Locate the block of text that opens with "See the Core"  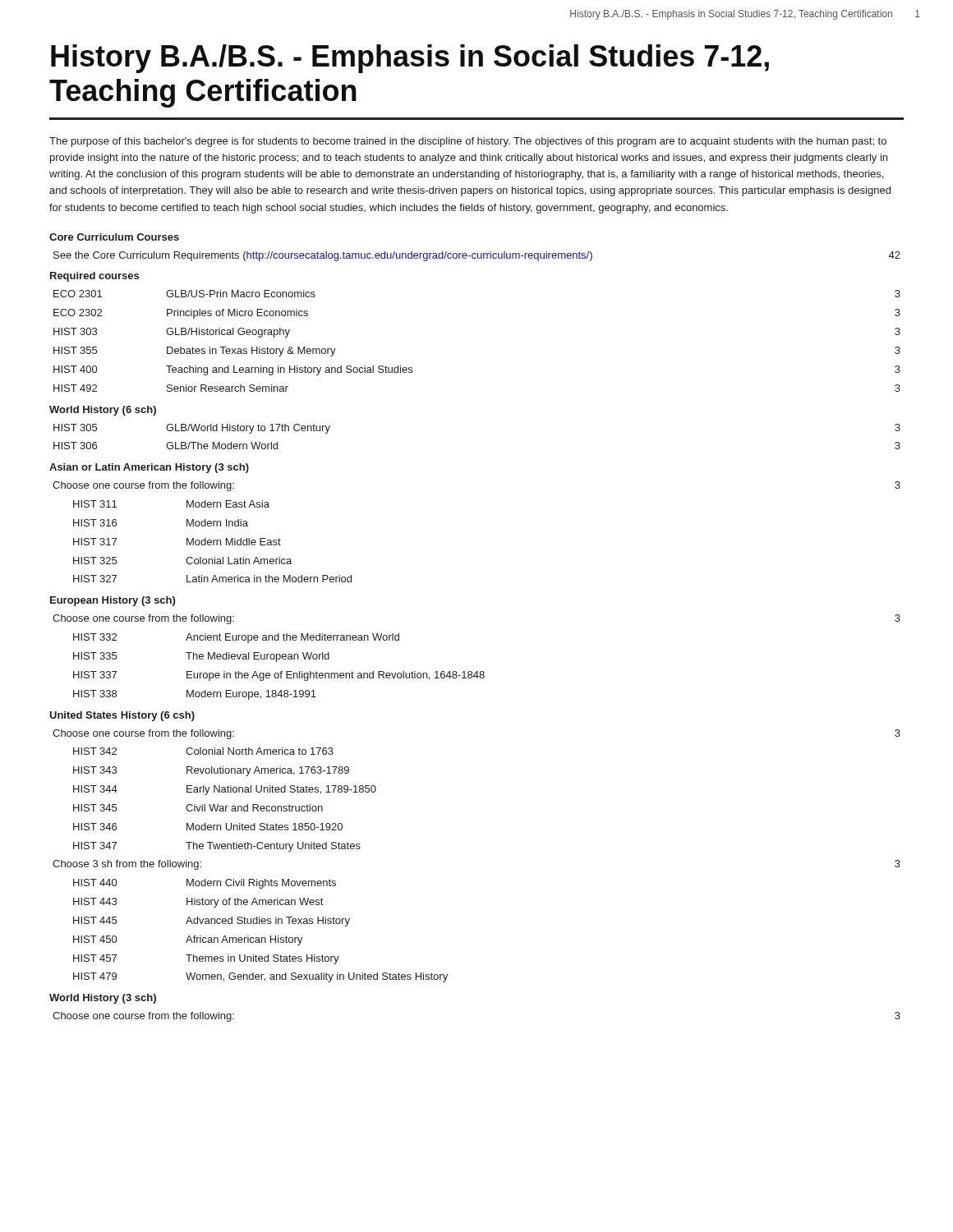(476, 256)
